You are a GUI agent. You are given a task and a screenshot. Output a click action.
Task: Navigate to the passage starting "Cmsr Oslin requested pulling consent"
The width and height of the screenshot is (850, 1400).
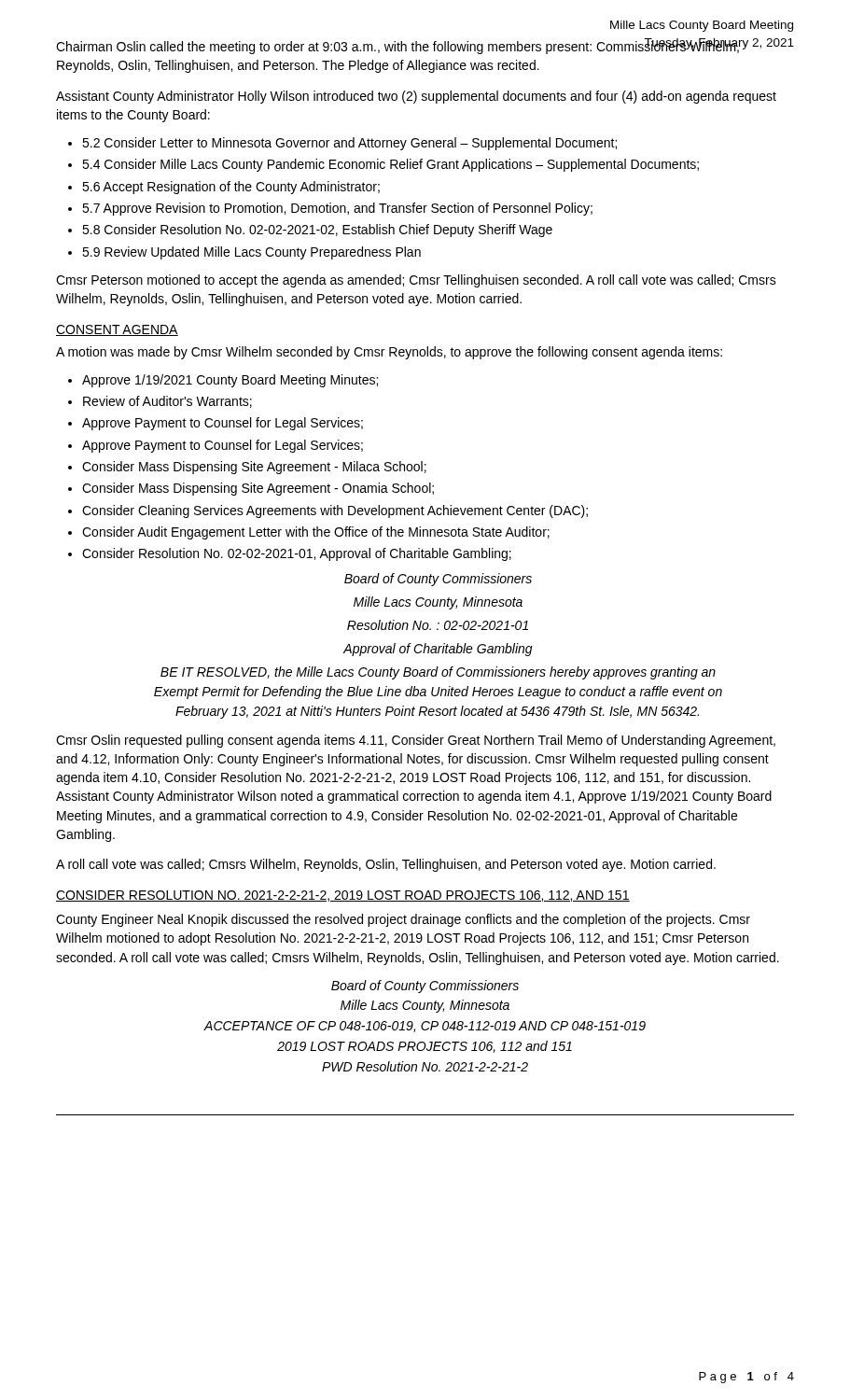tap(425, 787)
